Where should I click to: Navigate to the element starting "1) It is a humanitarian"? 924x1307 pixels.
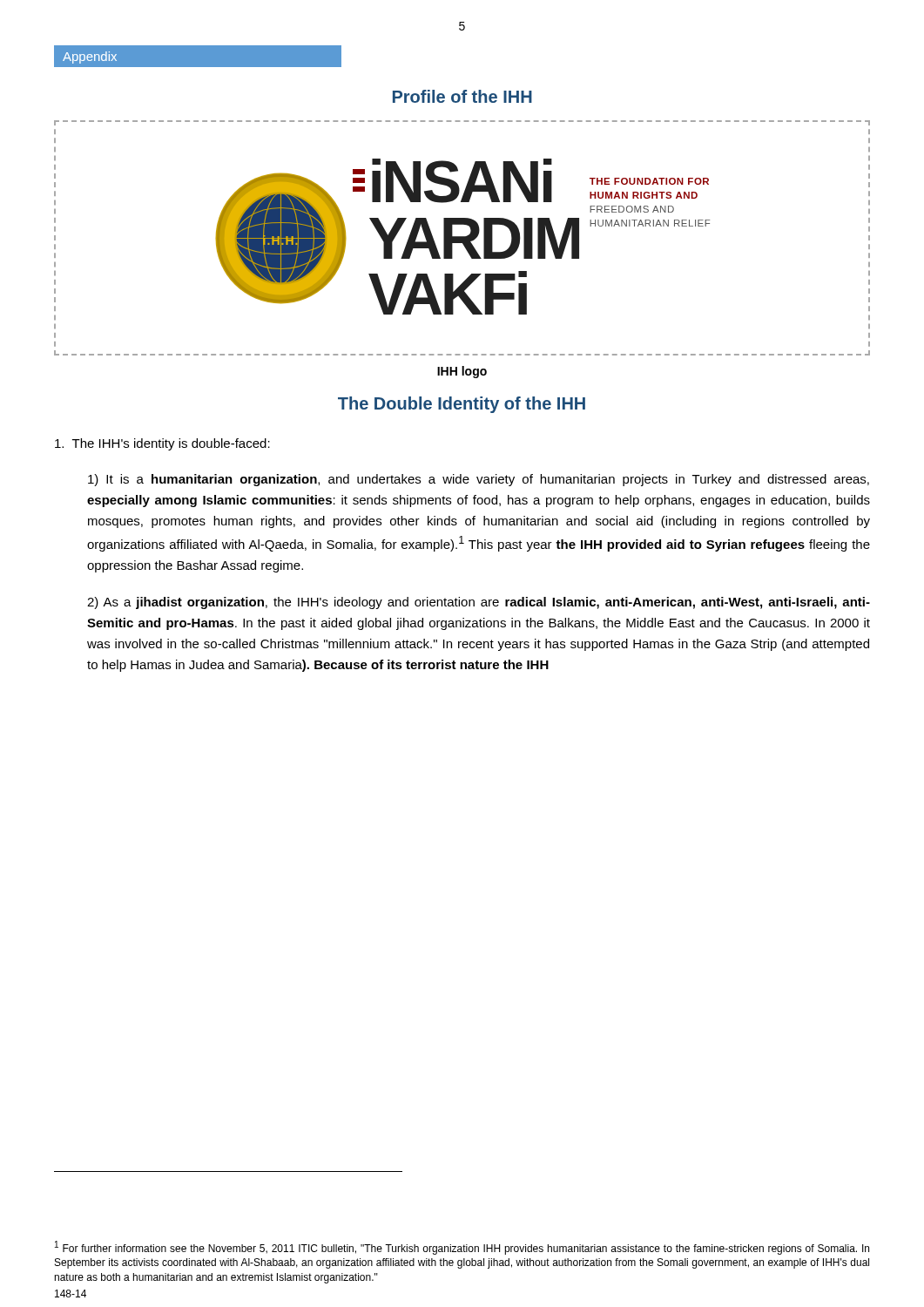click(x=479, y=480)
